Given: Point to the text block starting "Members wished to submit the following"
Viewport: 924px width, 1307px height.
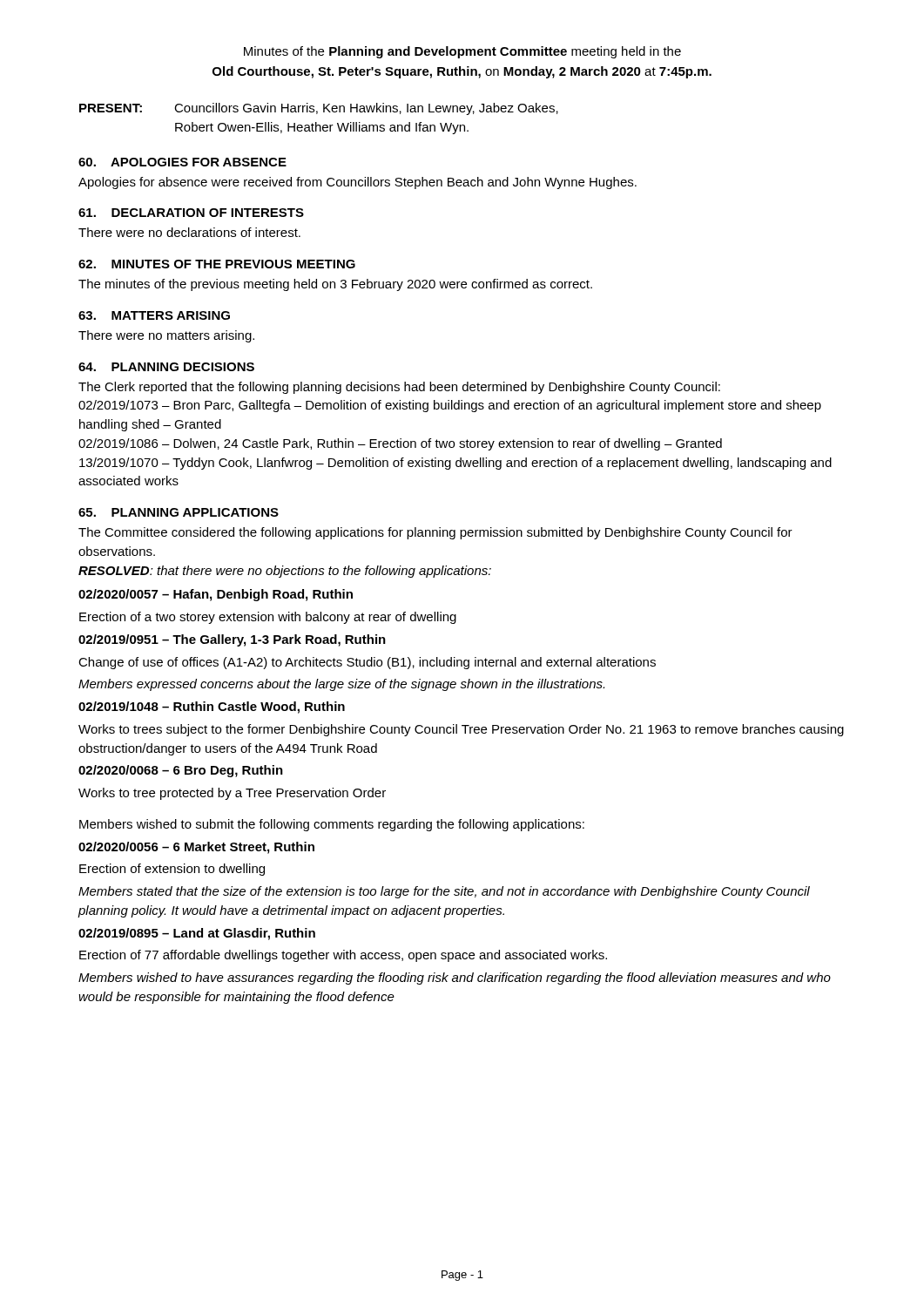Looking at the screenshot, I should tap(462, 910).
